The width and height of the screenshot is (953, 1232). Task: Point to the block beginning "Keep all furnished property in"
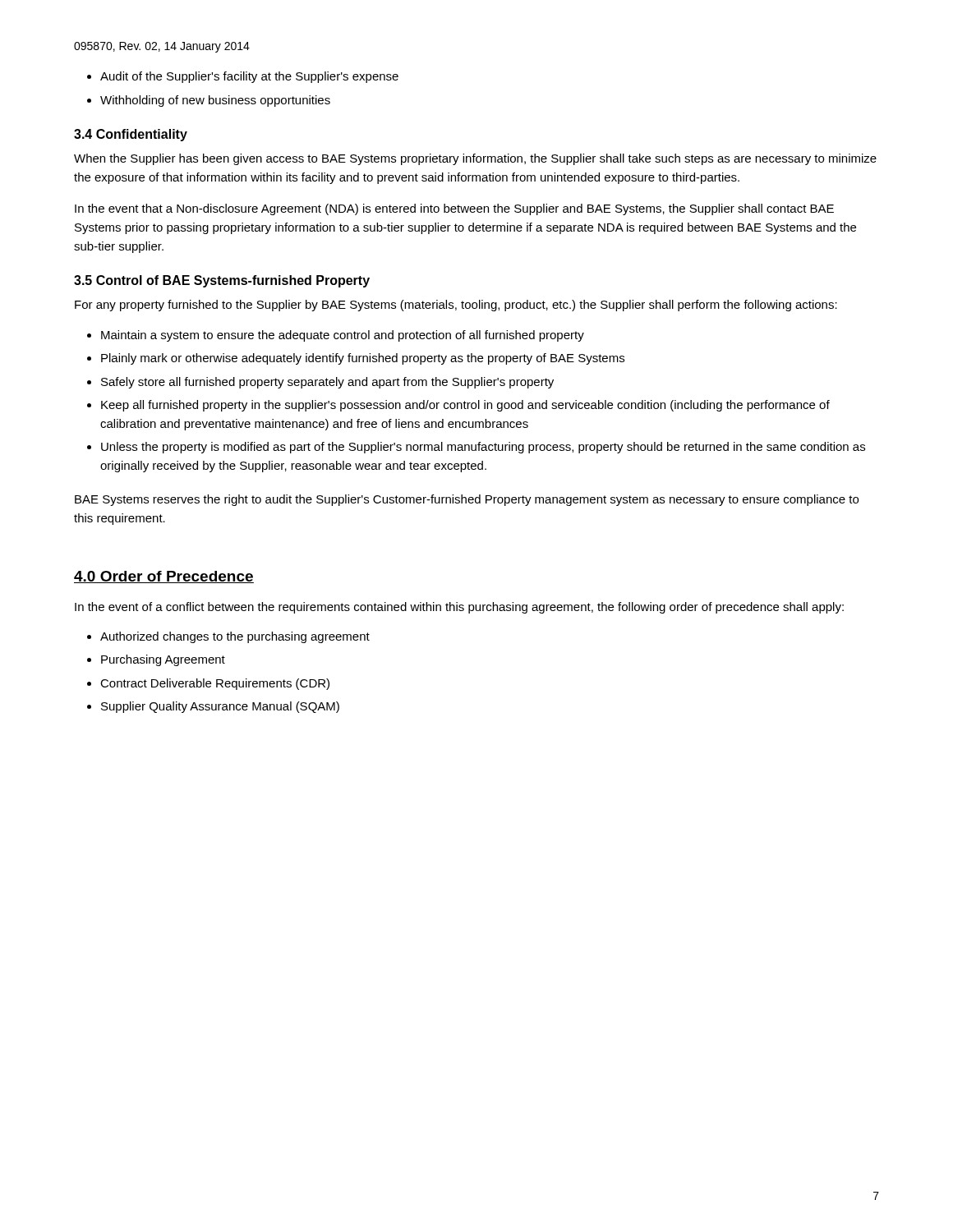[x=490, y=414]
